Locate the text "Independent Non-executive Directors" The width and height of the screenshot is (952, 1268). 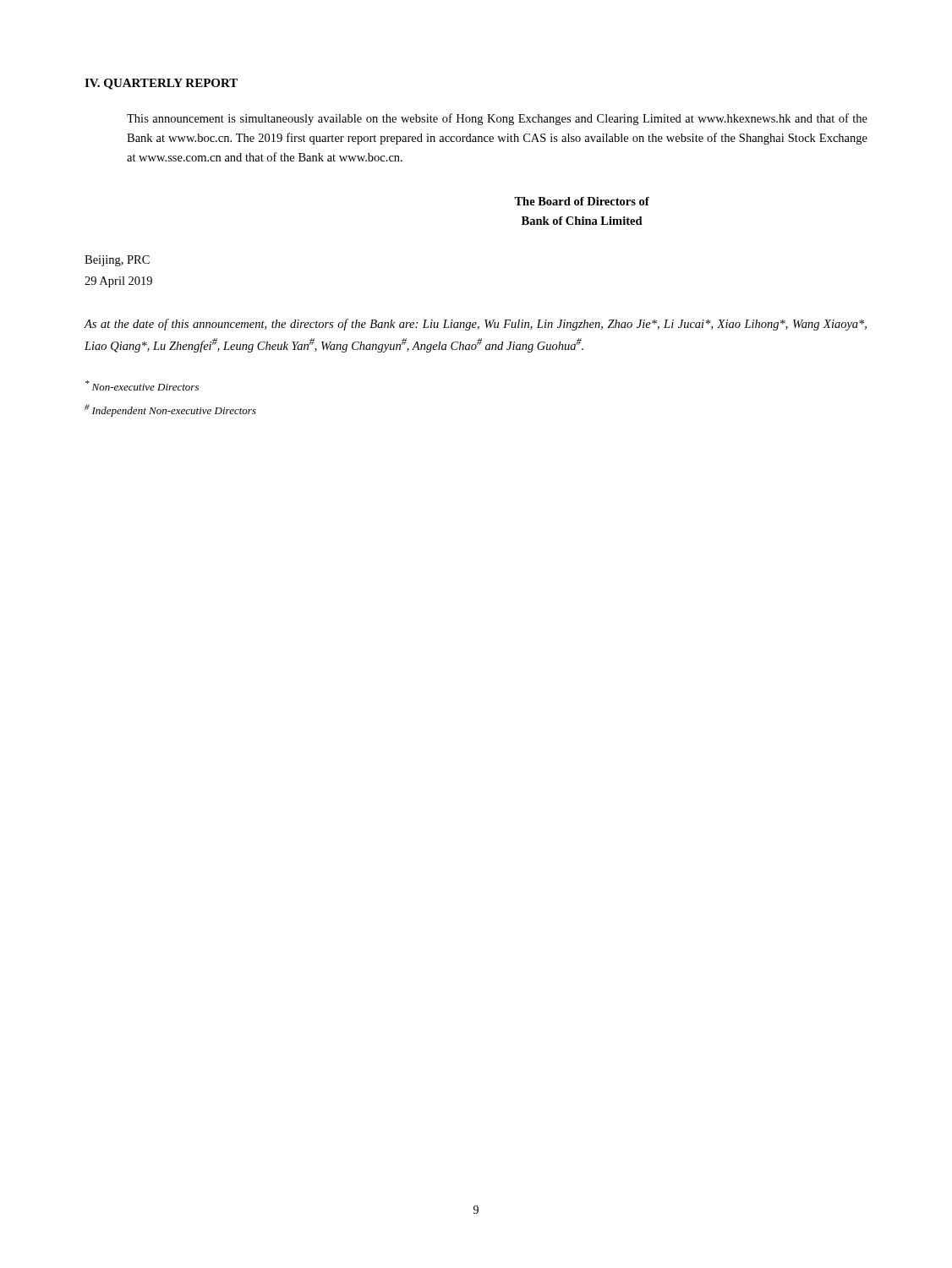[x=170, y=409]
